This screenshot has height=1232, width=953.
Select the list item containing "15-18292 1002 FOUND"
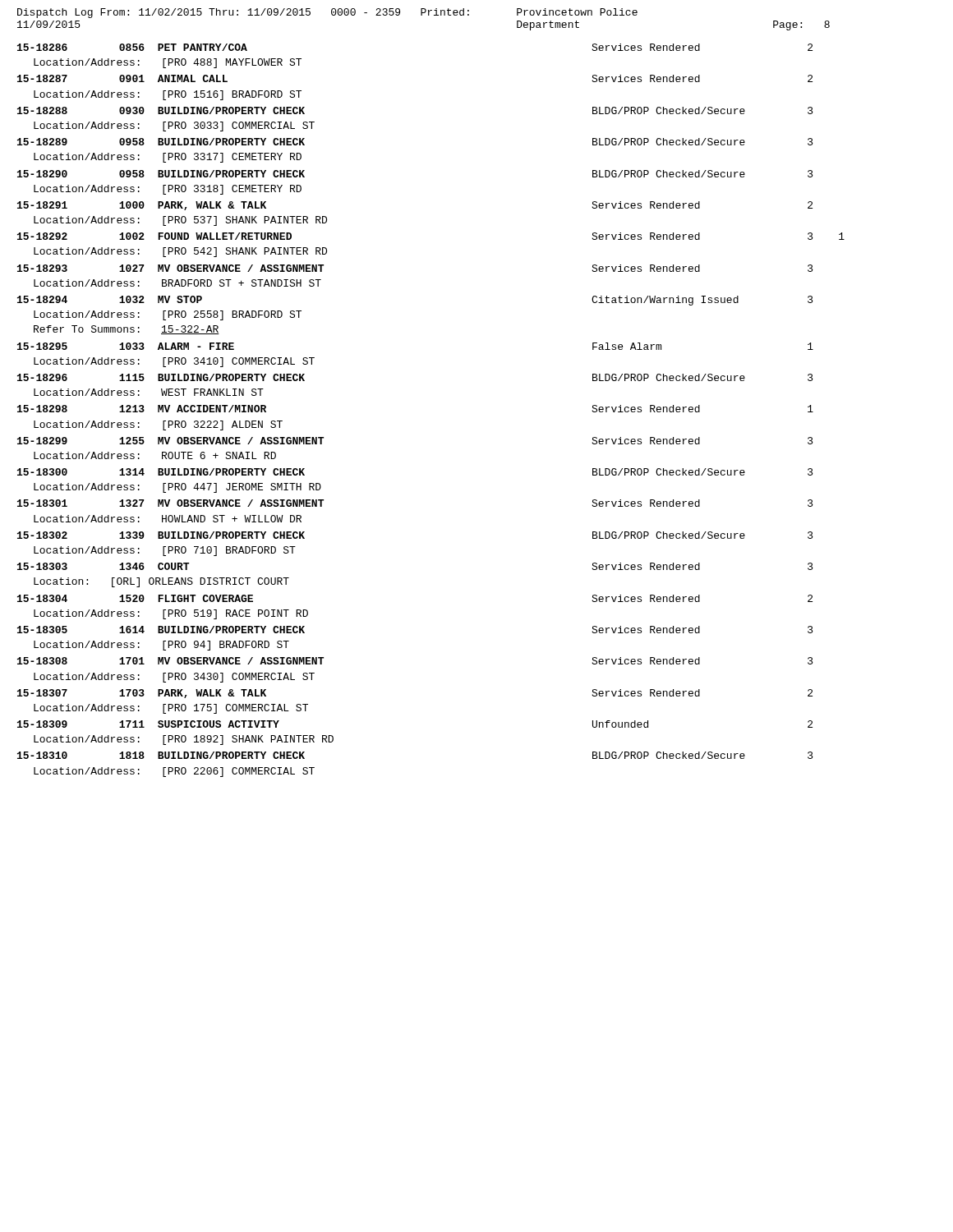(39, 236)
